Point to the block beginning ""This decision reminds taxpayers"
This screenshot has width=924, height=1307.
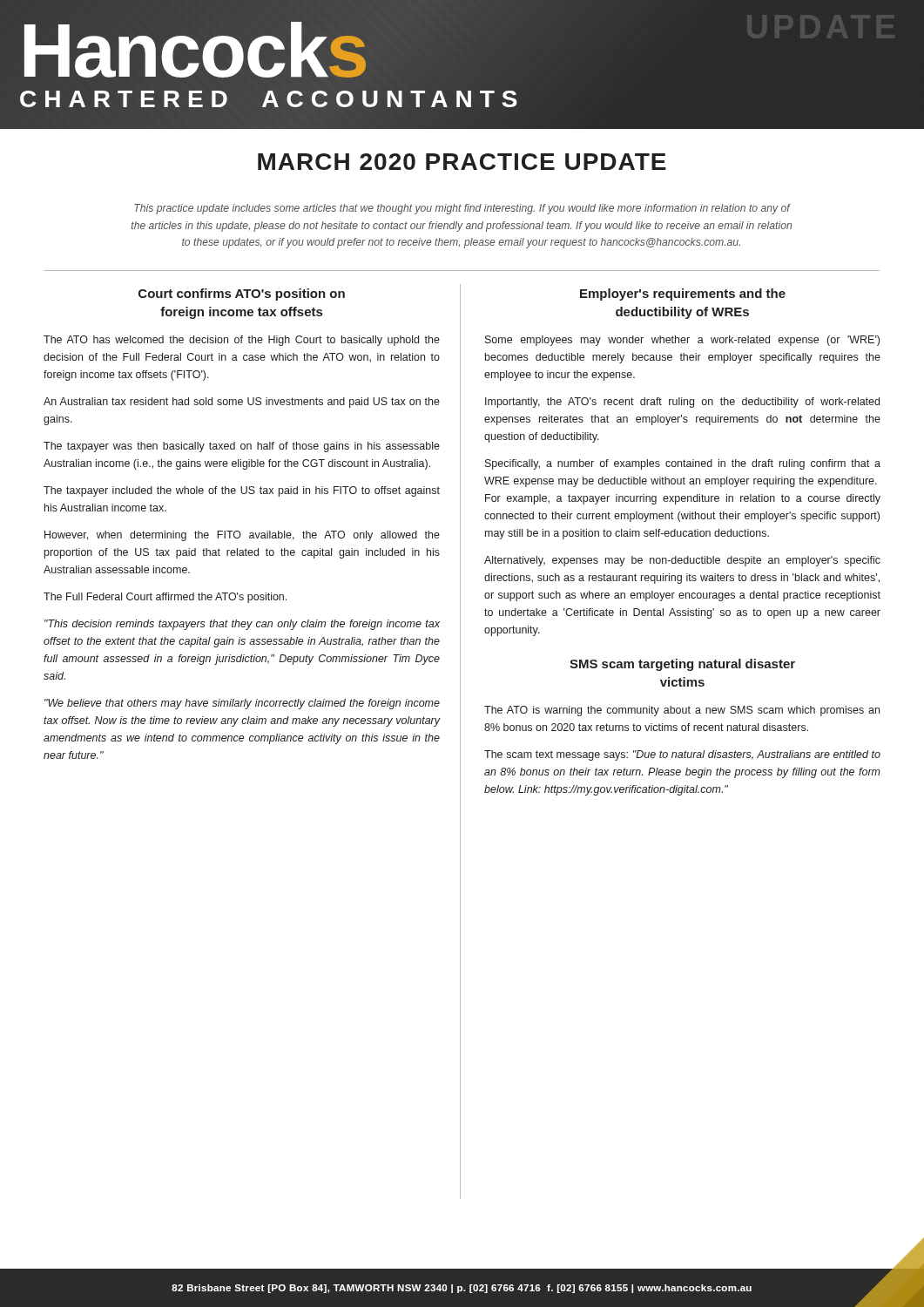242,650
